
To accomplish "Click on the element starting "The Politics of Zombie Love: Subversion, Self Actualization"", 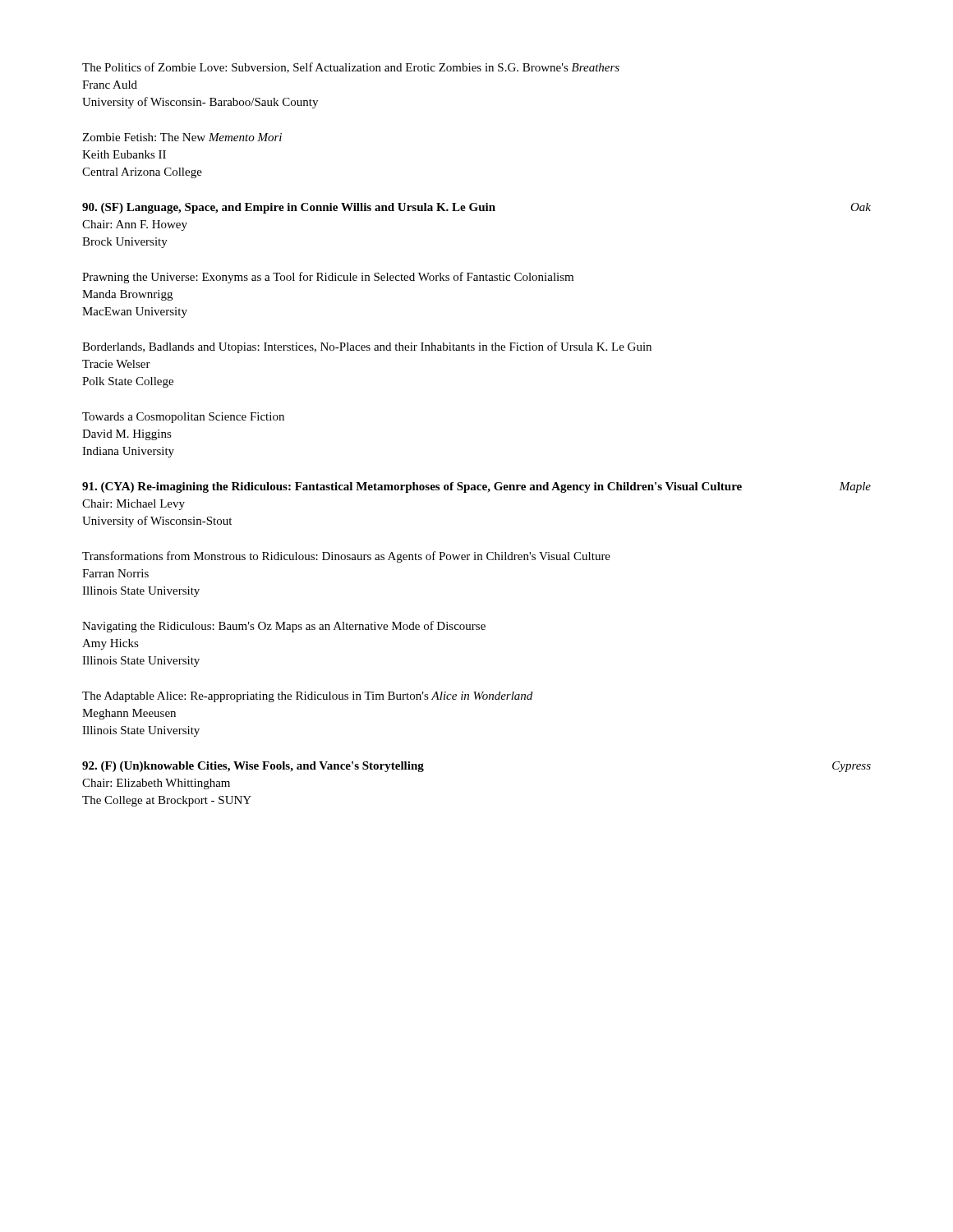I will [351, 68].
